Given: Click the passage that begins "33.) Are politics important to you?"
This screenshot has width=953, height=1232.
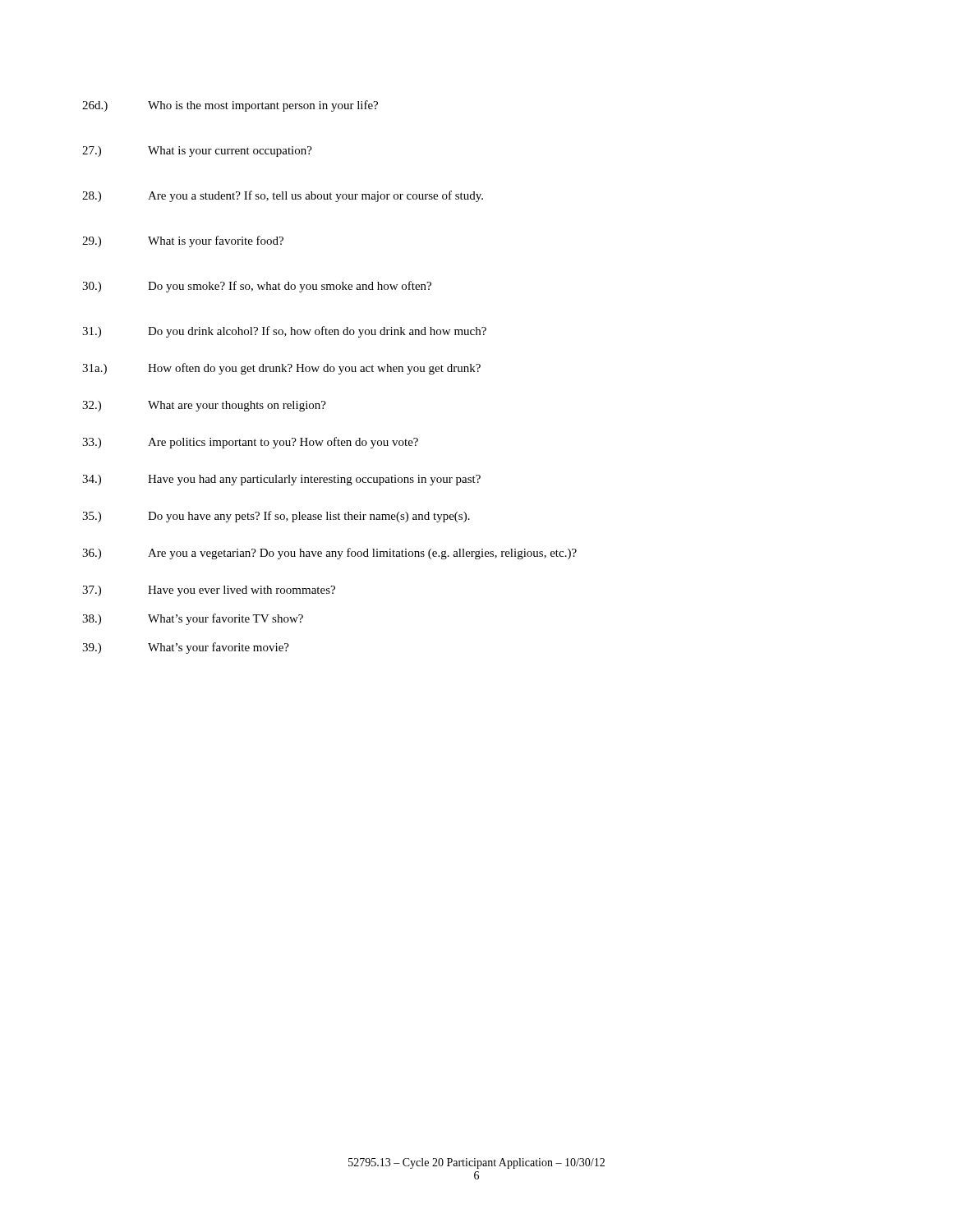Looking at the screenshot, I should pos(250,443).
